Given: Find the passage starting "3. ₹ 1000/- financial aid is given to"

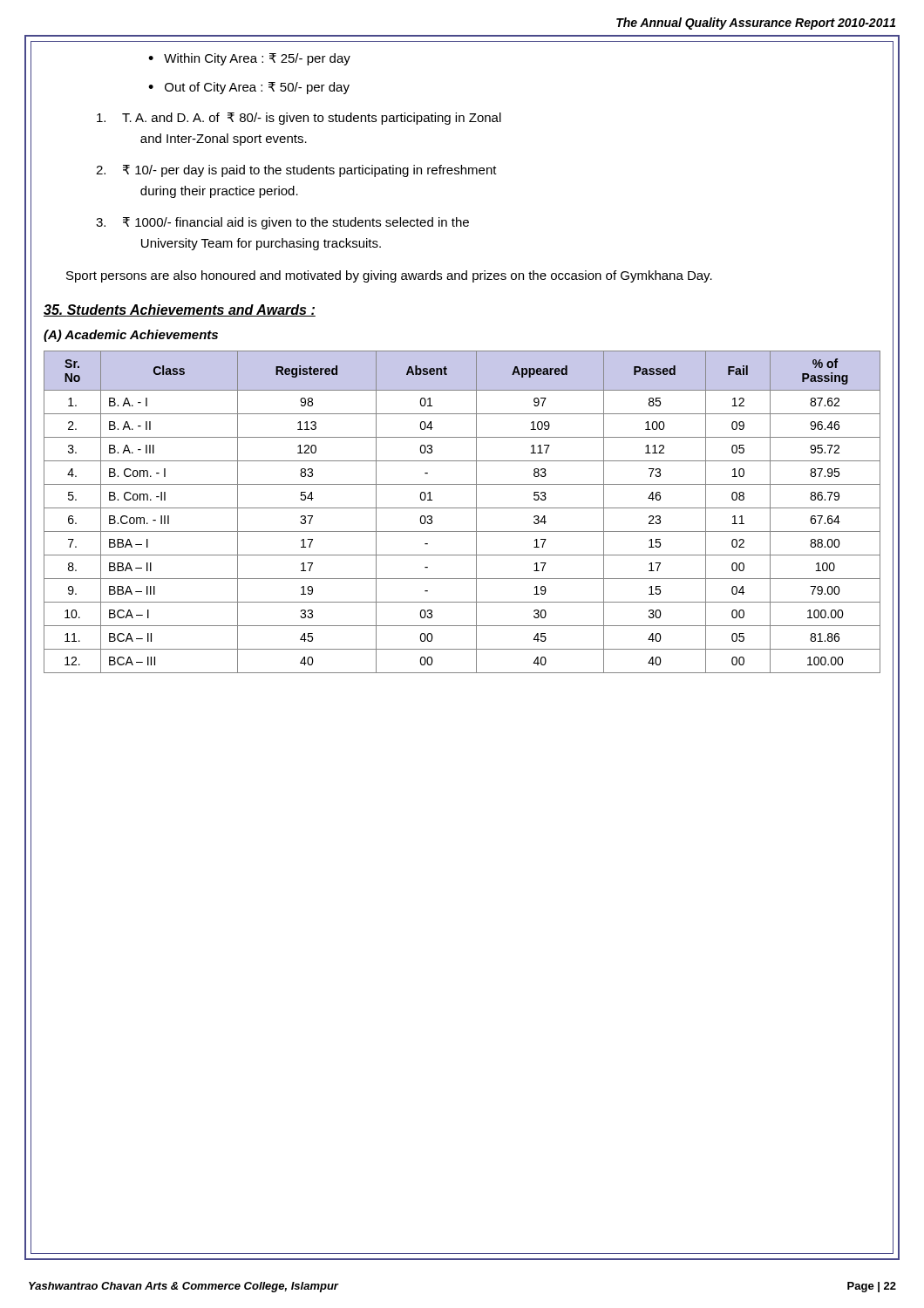Looking at the screenshot, I should pos(282,223).
